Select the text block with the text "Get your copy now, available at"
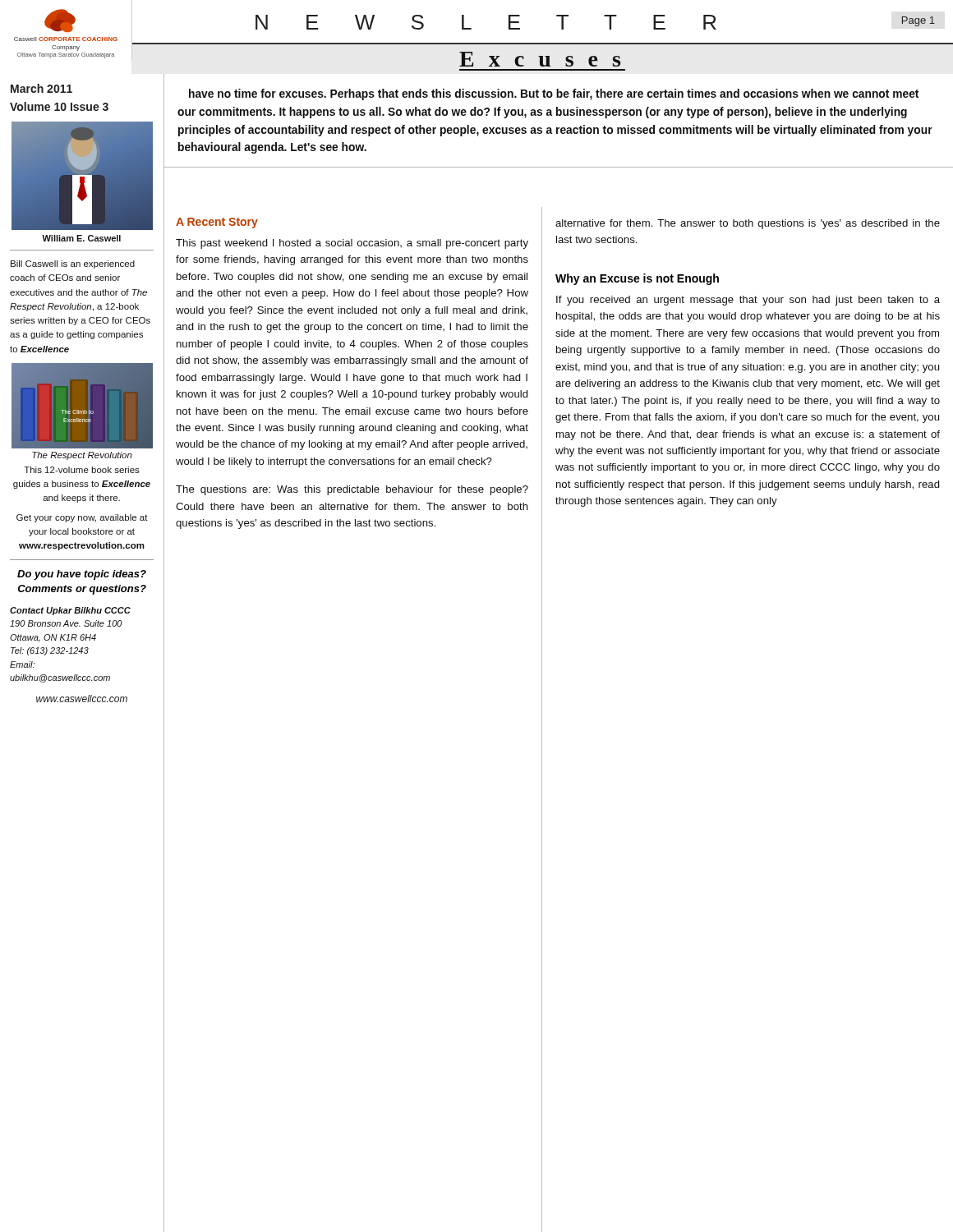The width and height of the screenshot is (953, 1232). (x=82, y=531)
